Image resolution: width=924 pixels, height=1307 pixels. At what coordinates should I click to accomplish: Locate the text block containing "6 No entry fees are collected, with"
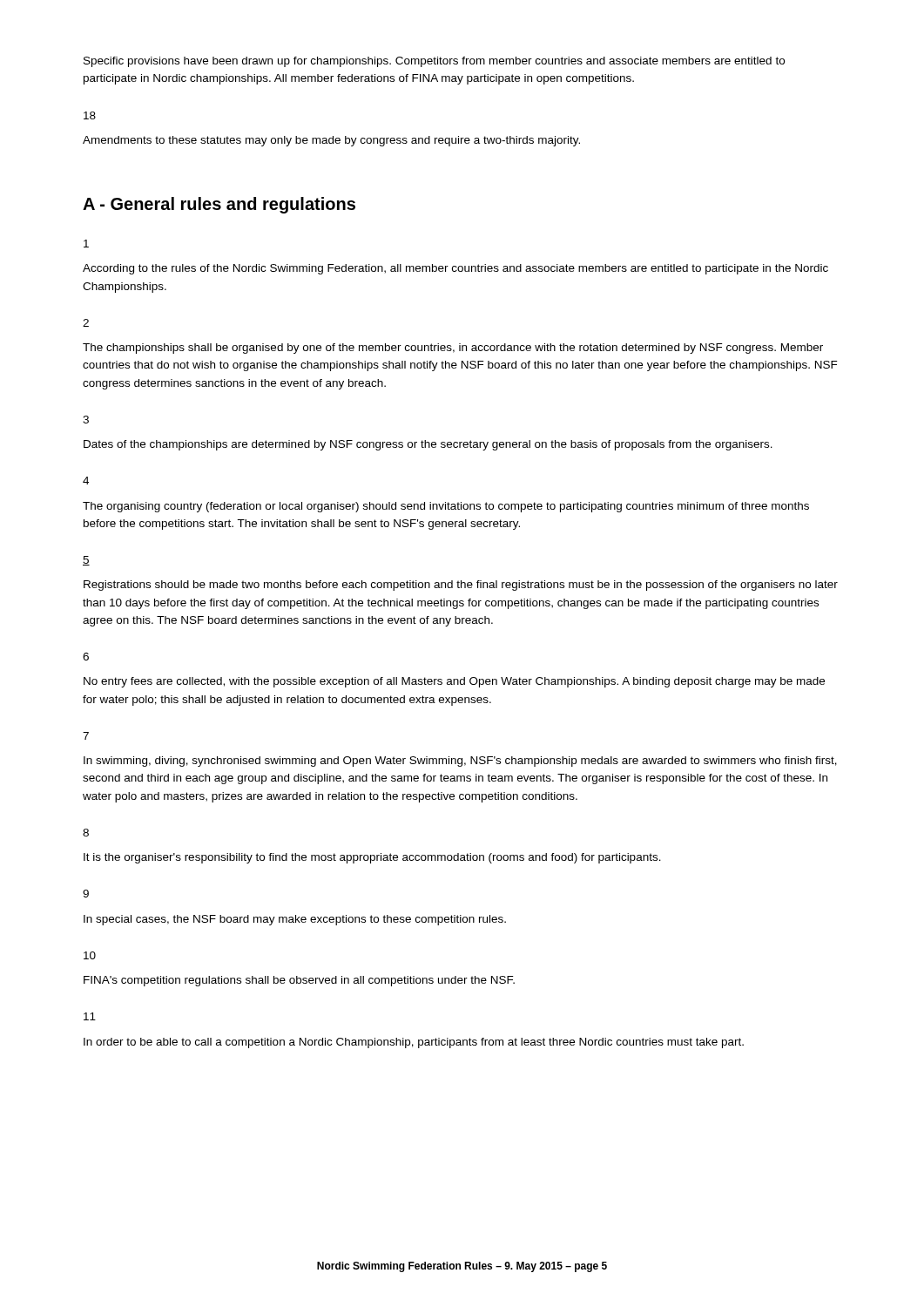(462, 678)
